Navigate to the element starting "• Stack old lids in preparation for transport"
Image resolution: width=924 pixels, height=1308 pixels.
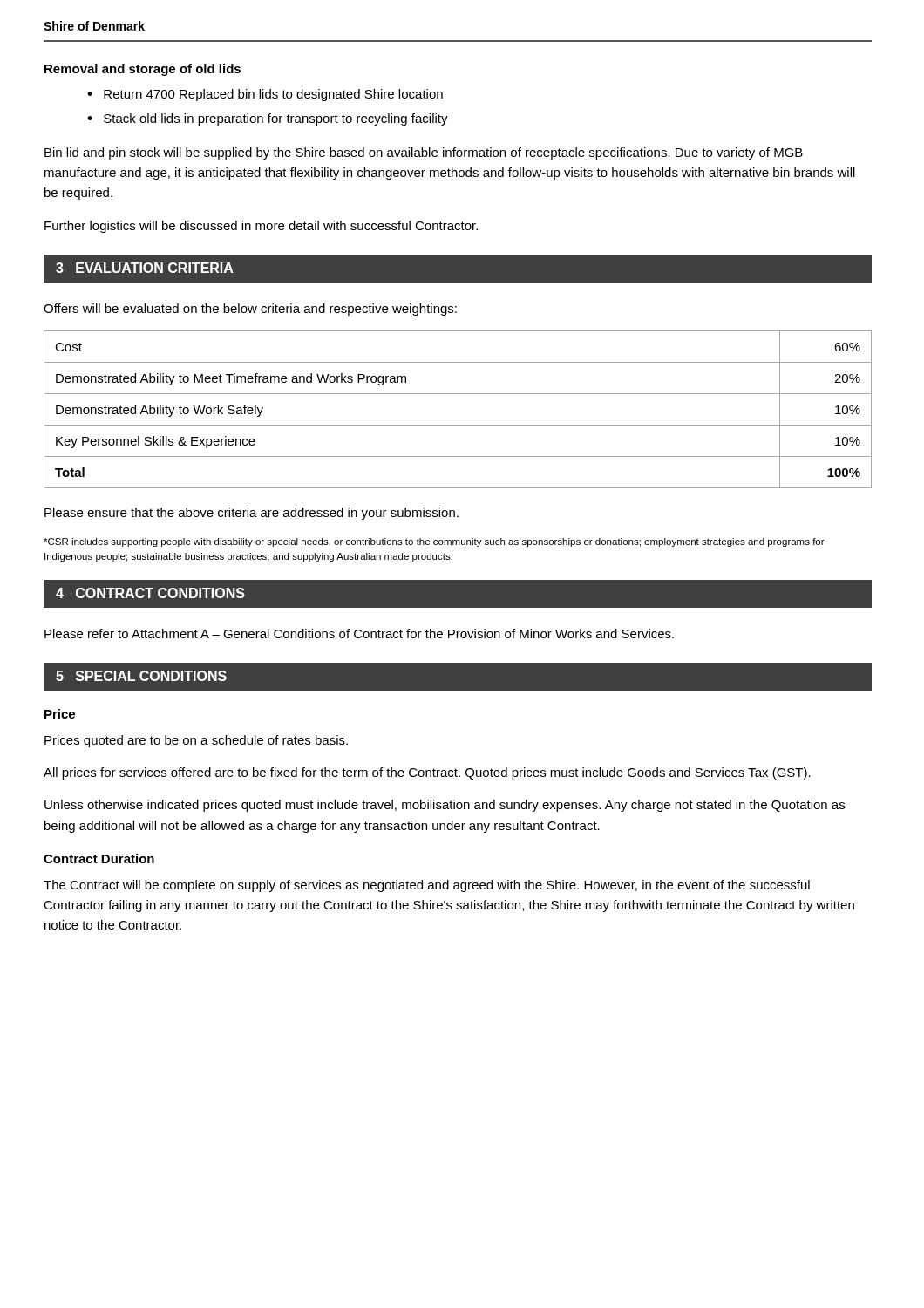point(267,120)
